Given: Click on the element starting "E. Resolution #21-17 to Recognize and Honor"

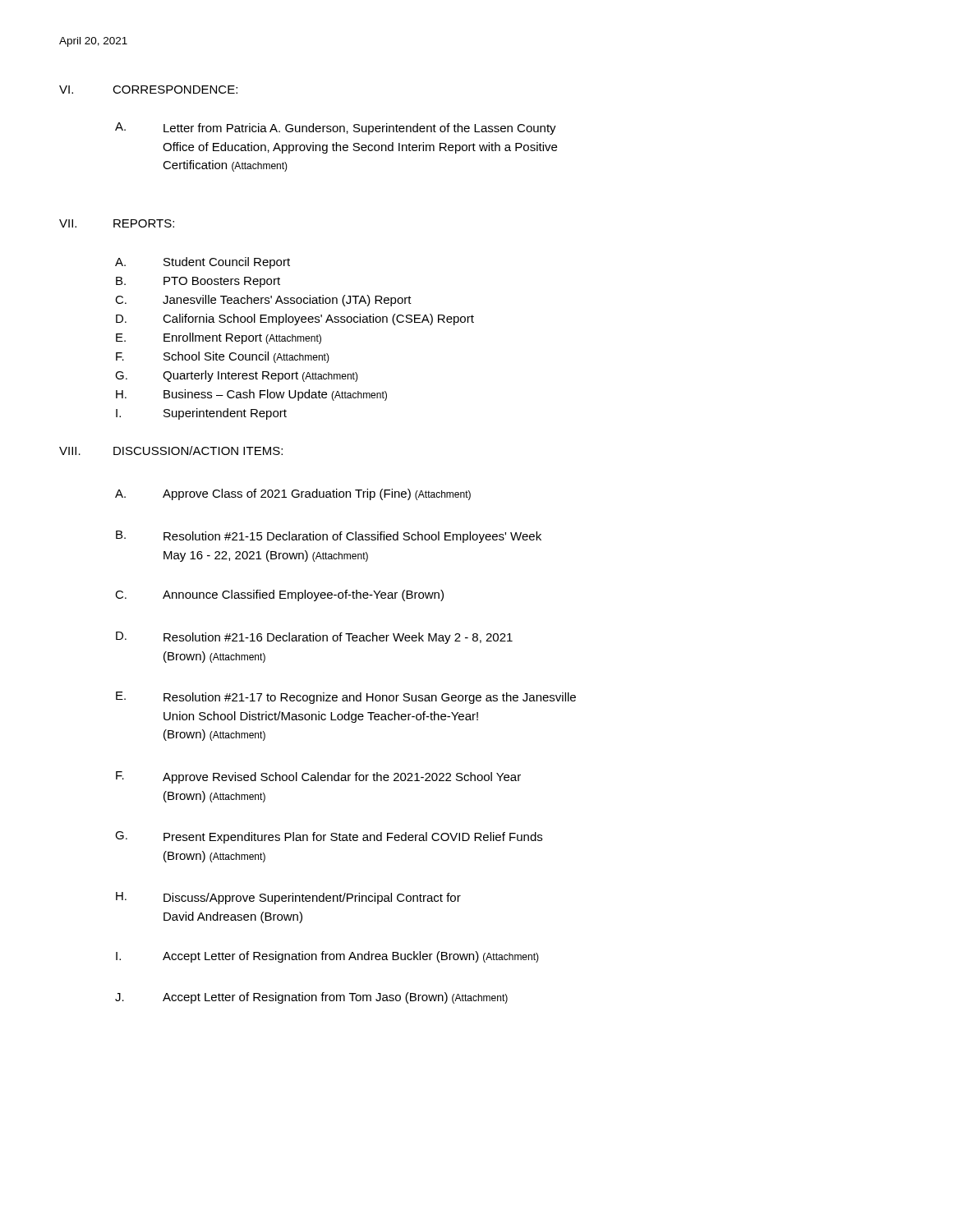Looking at the screenshot, I should pos(346,716).
